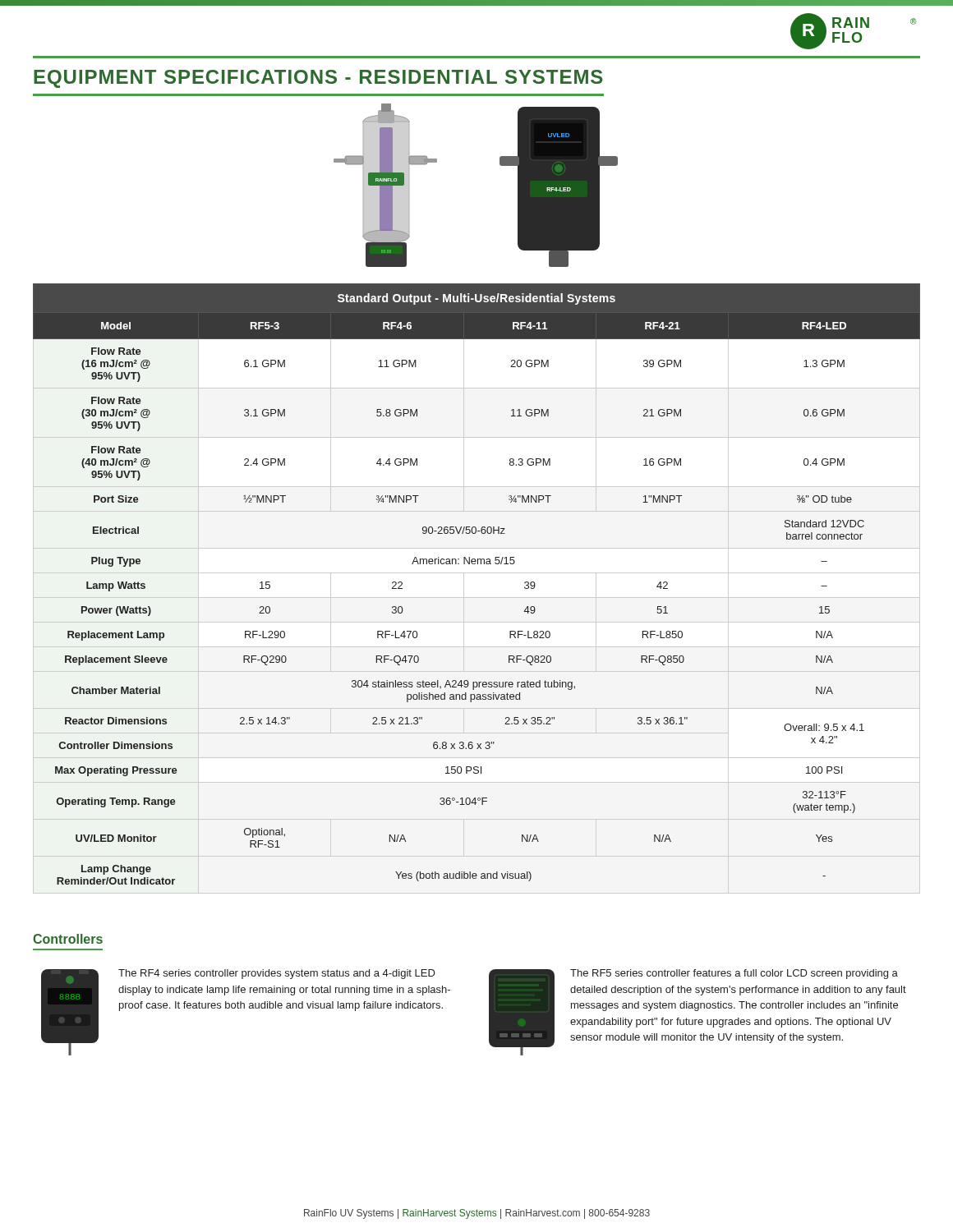Find the table
Screen dimensions: 1232x953
(x=476, y=588)
